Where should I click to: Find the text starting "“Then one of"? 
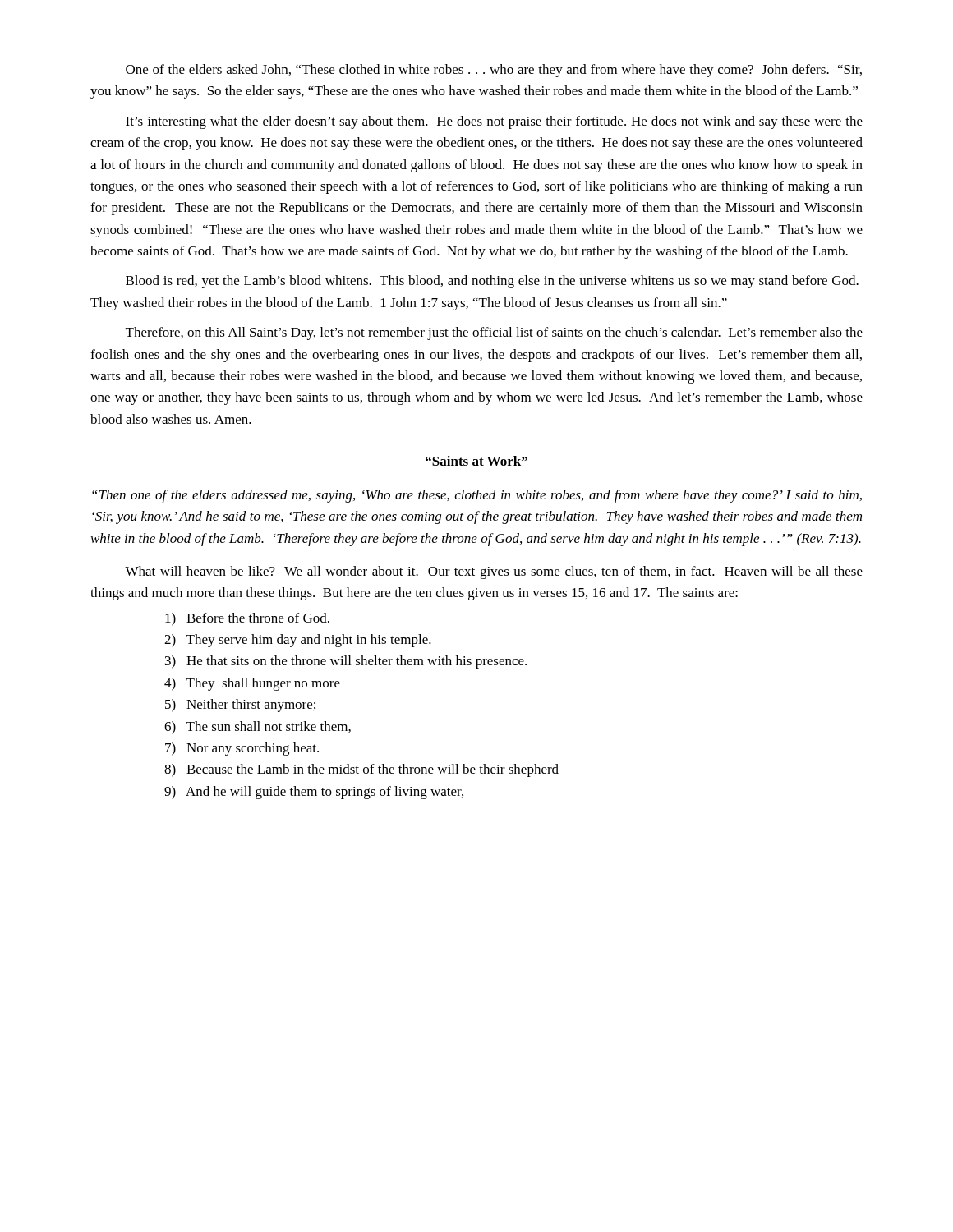click(476, 517)
